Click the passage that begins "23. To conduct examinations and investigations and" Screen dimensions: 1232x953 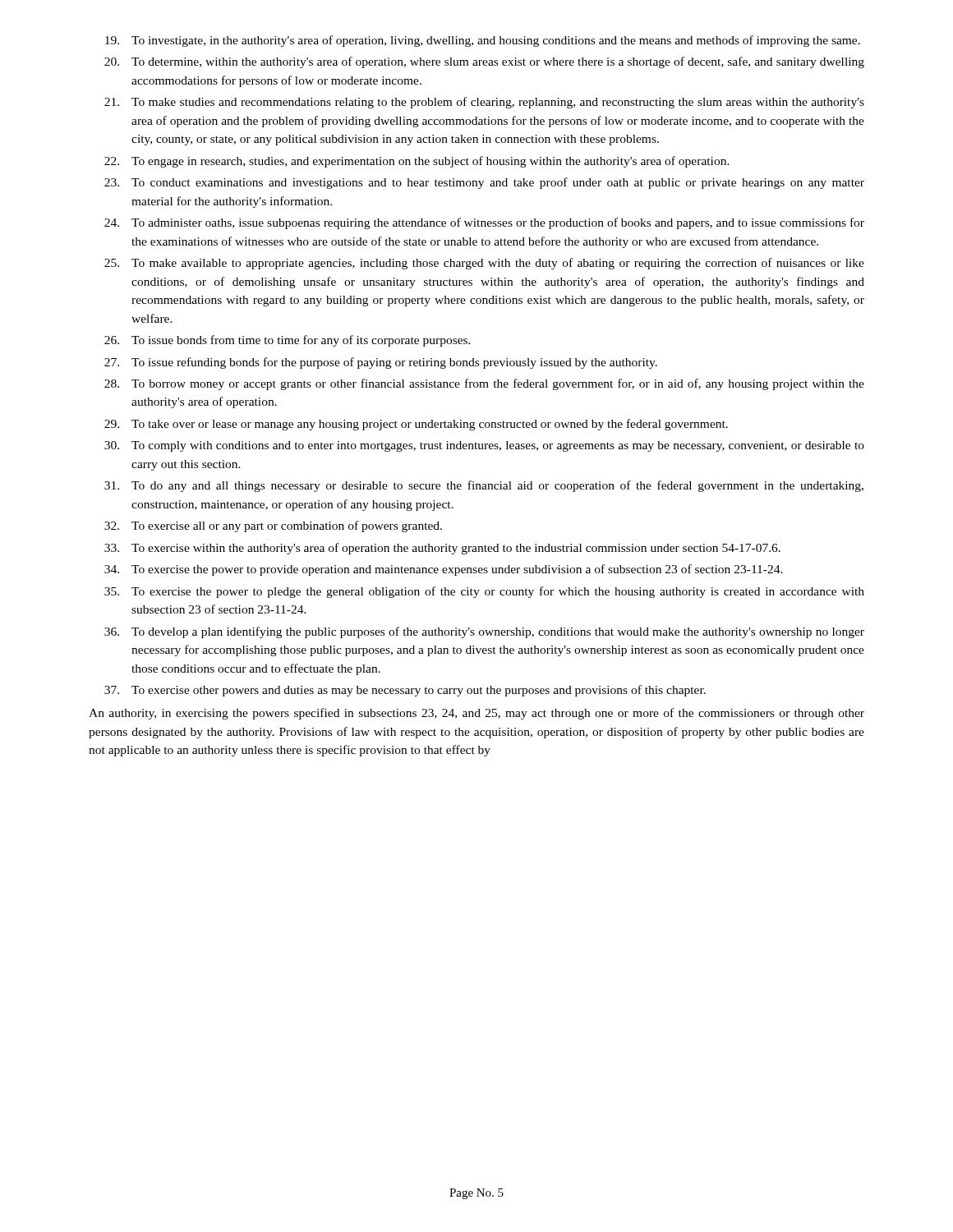click(x=476, y=192)
